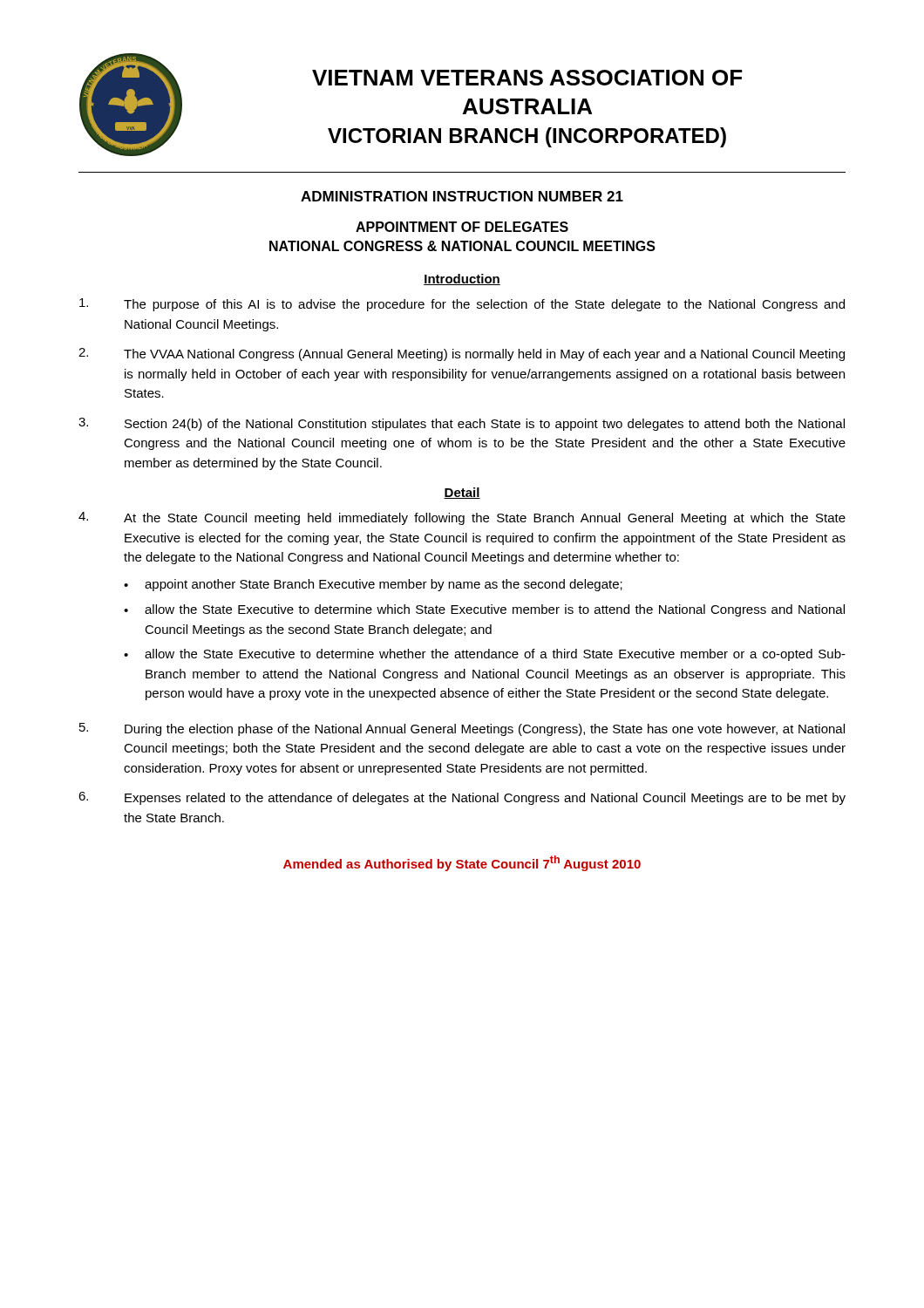
Task: Click on the list item containing "5. During the election phase of the National"
Action: pos(462,749)
